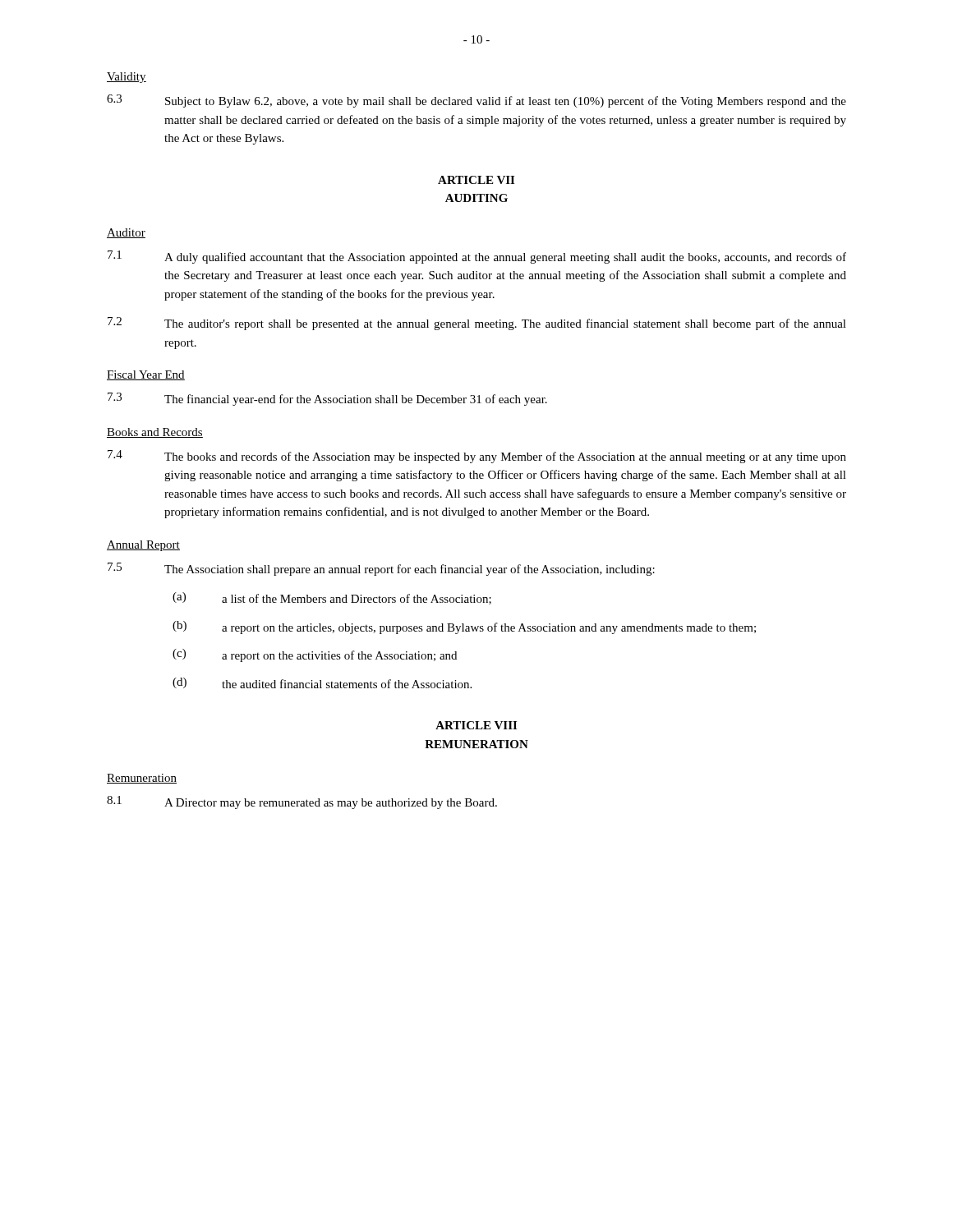Navigate to the passage starting "1 A duly qualified accountant that the Association"
This screenshot has height=1232, width=953.
476,275
